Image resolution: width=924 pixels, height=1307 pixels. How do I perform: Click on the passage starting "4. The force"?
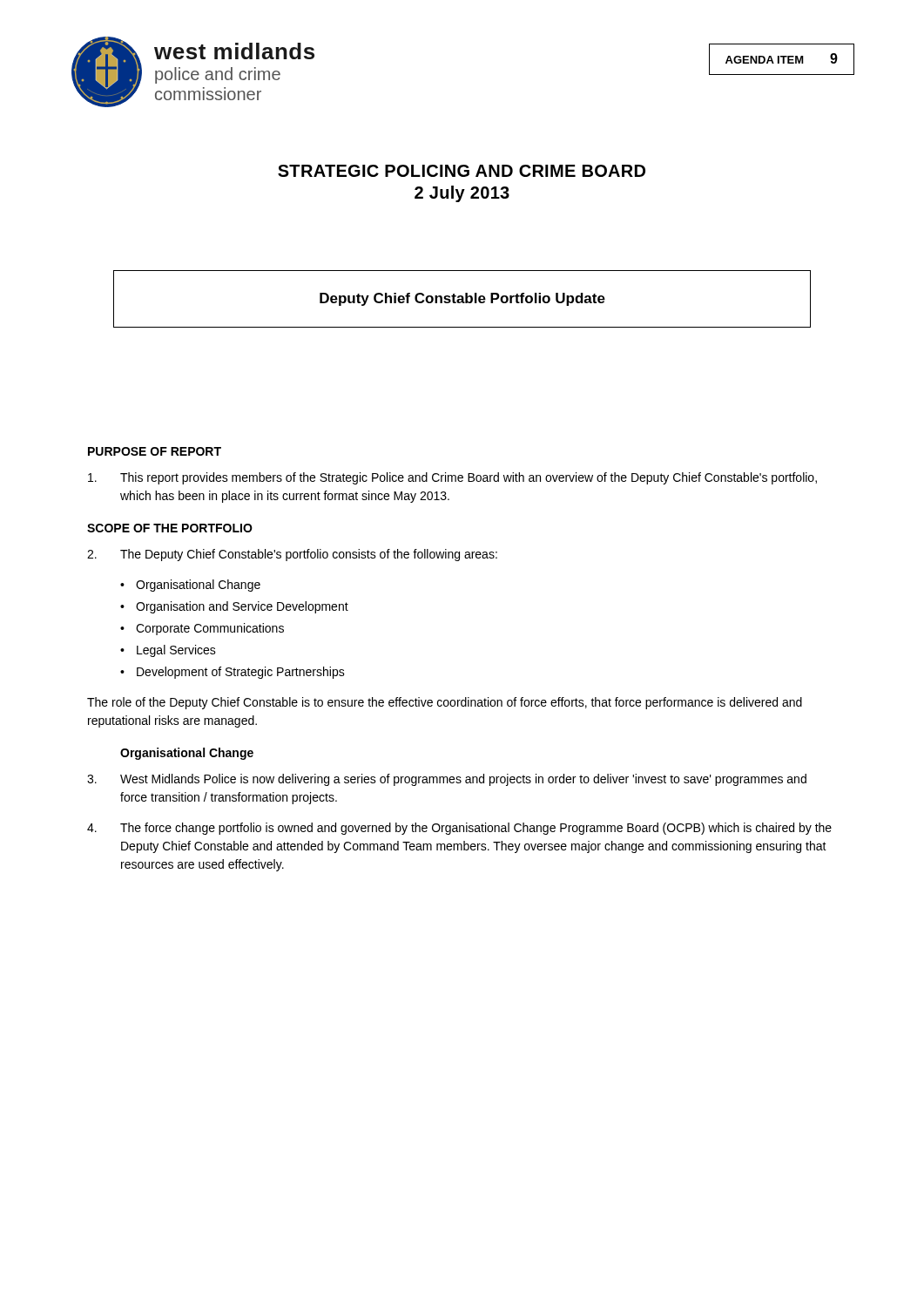(462, 847)
